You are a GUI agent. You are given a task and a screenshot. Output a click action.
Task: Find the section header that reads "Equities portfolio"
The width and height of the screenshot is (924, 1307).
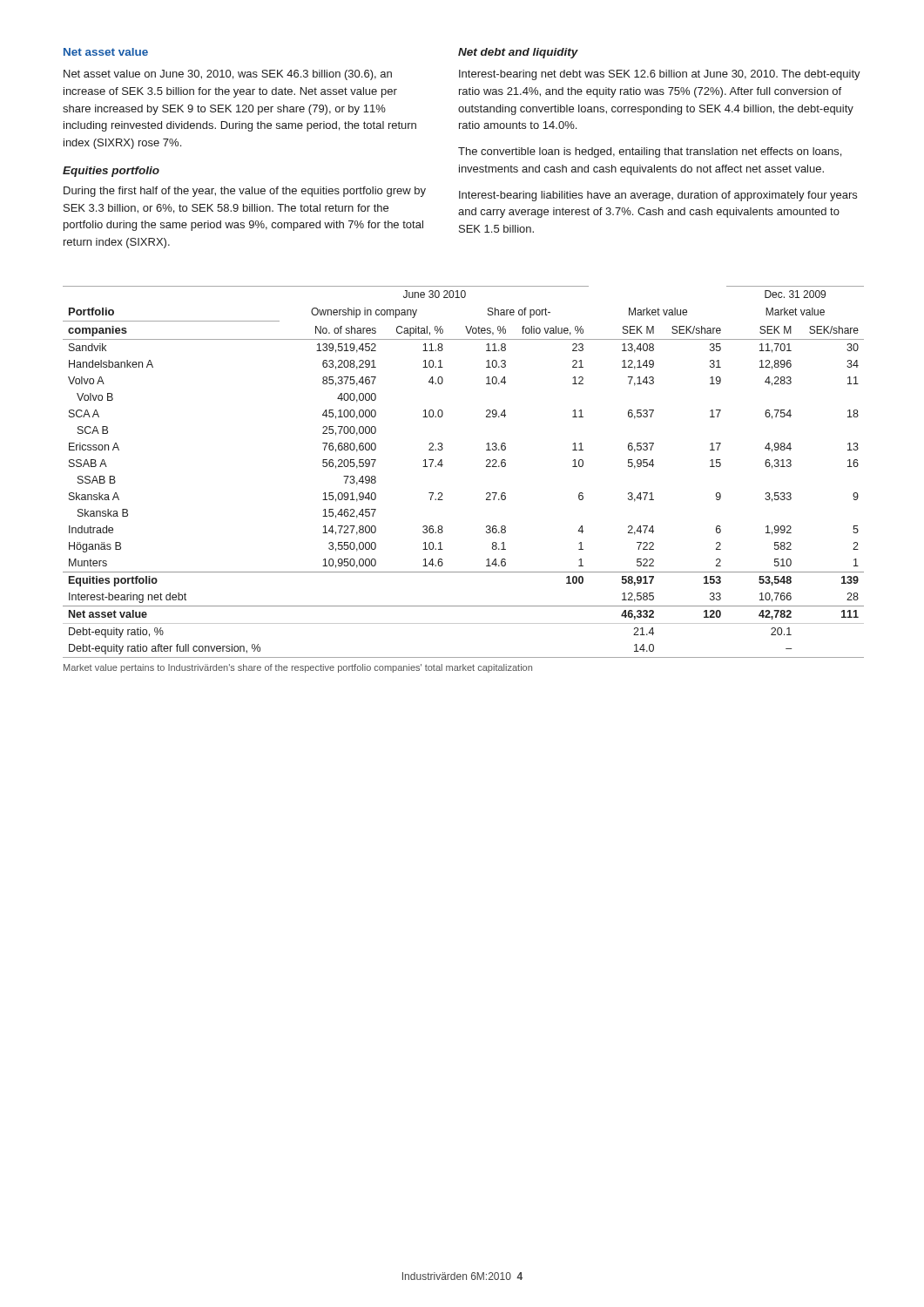111,170
